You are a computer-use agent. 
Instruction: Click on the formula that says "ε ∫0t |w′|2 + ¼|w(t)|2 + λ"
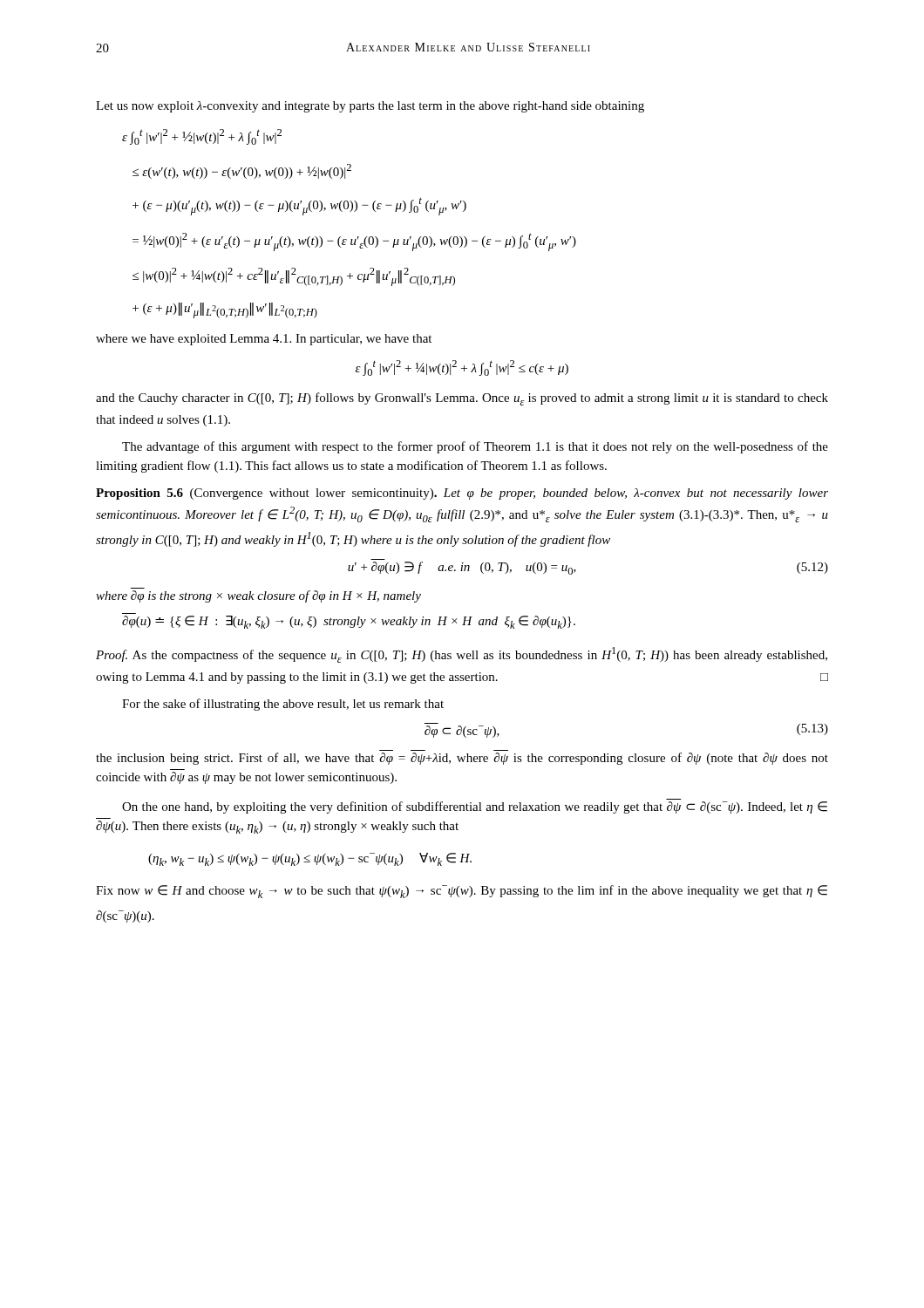462,368
